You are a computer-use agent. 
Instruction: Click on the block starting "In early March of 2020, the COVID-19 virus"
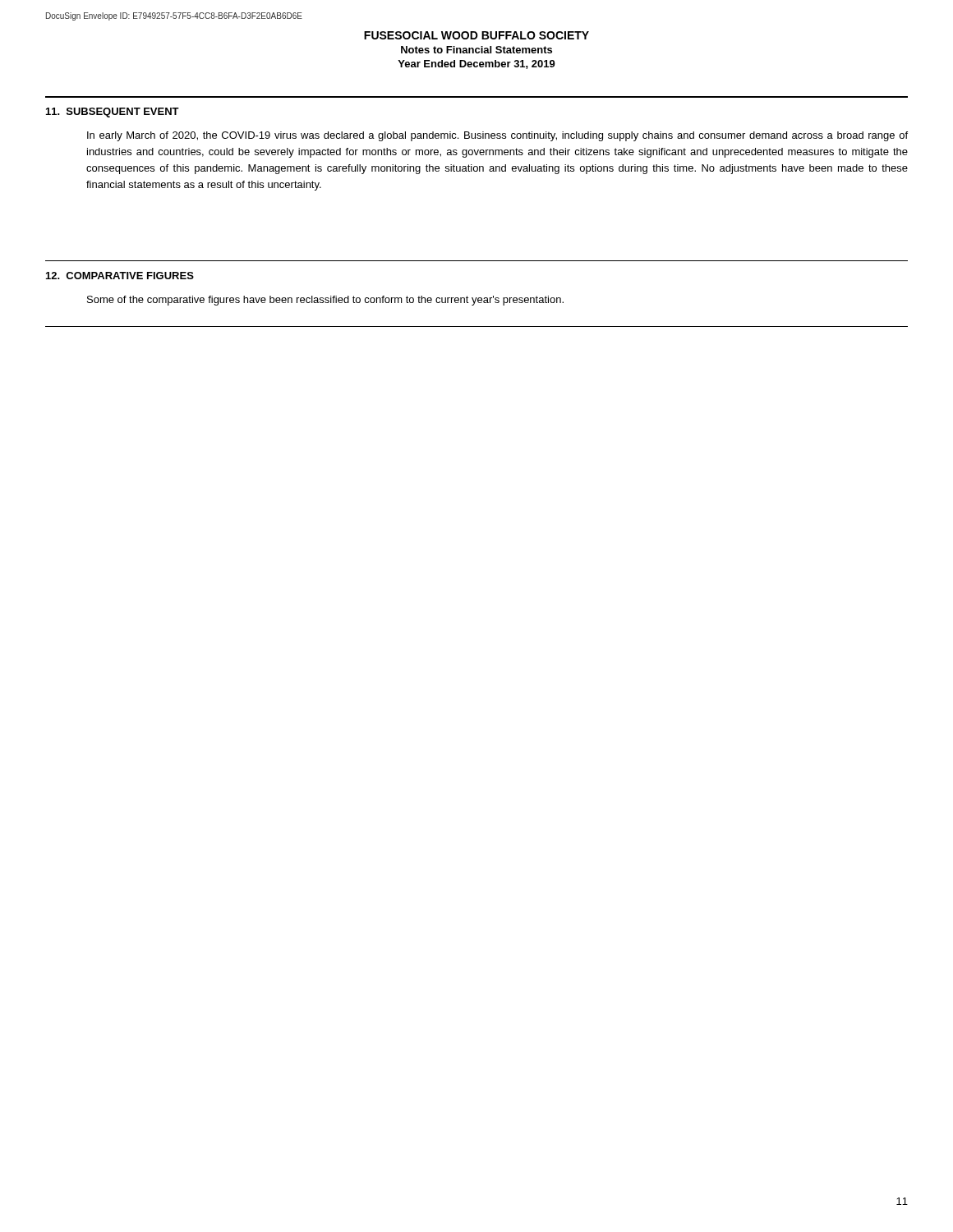497,160
